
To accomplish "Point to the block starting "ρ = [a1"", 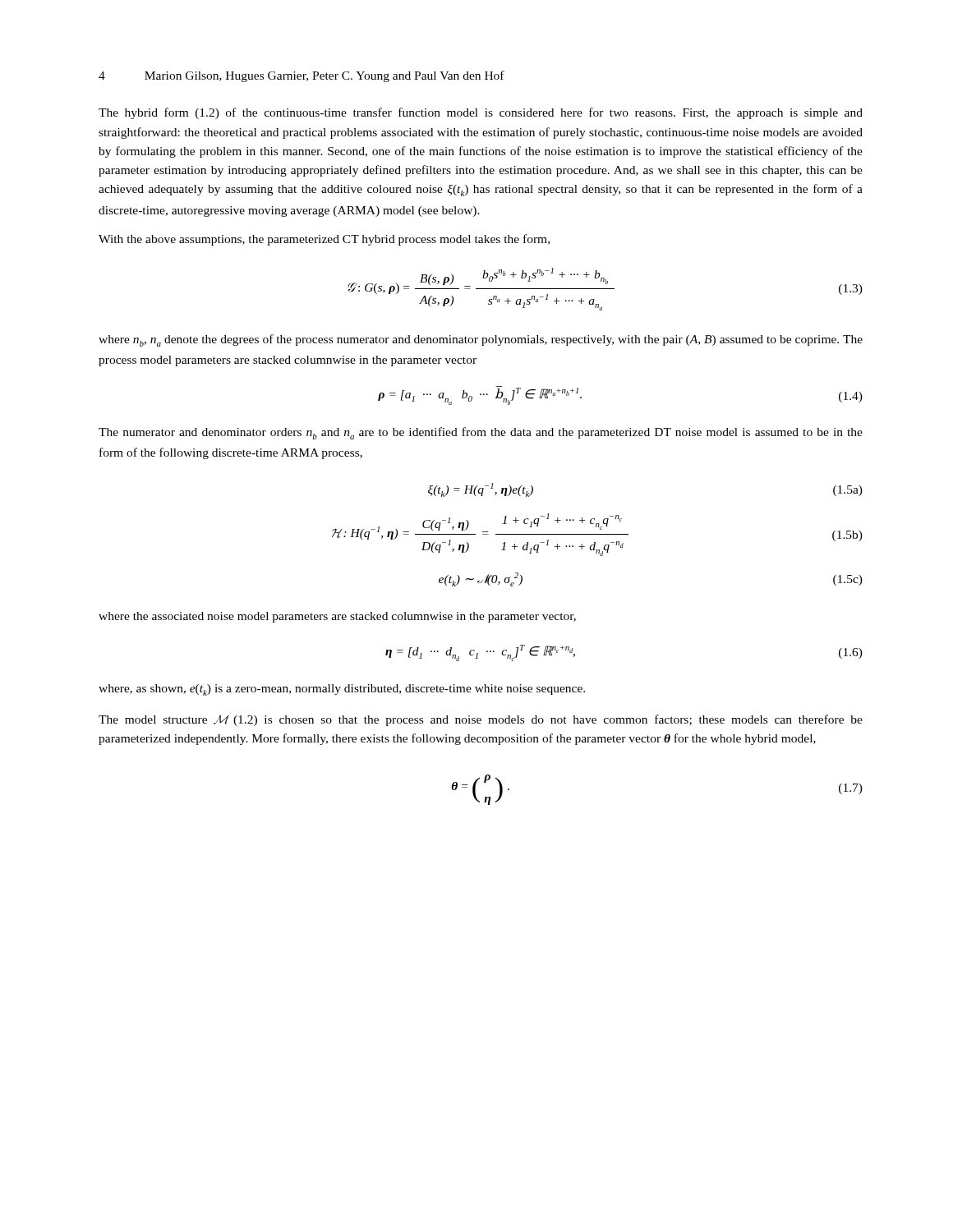I will (405, 395).
